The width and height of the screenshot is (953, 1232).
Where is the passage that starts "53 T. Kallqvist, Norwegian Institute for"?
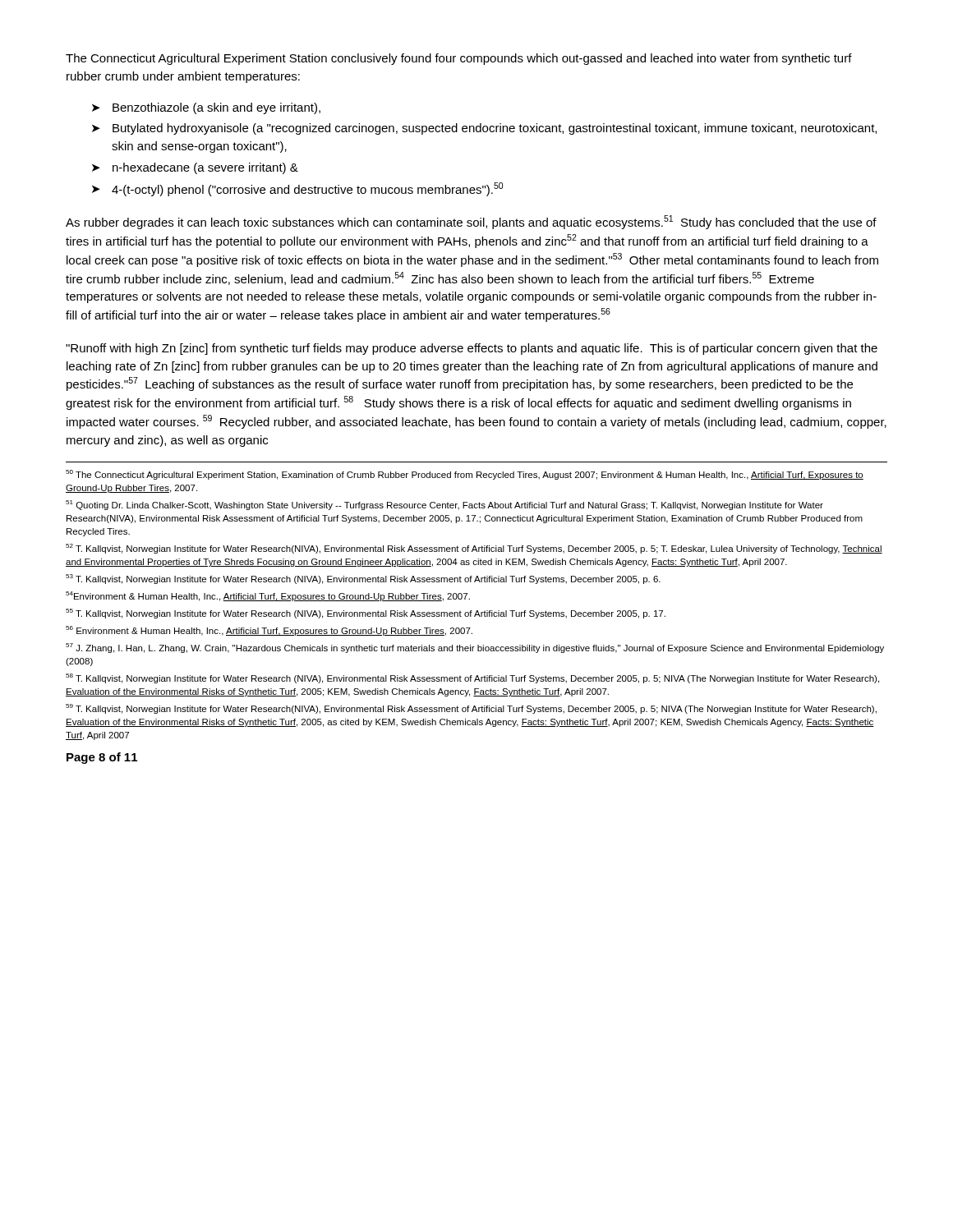pos(363,578)
